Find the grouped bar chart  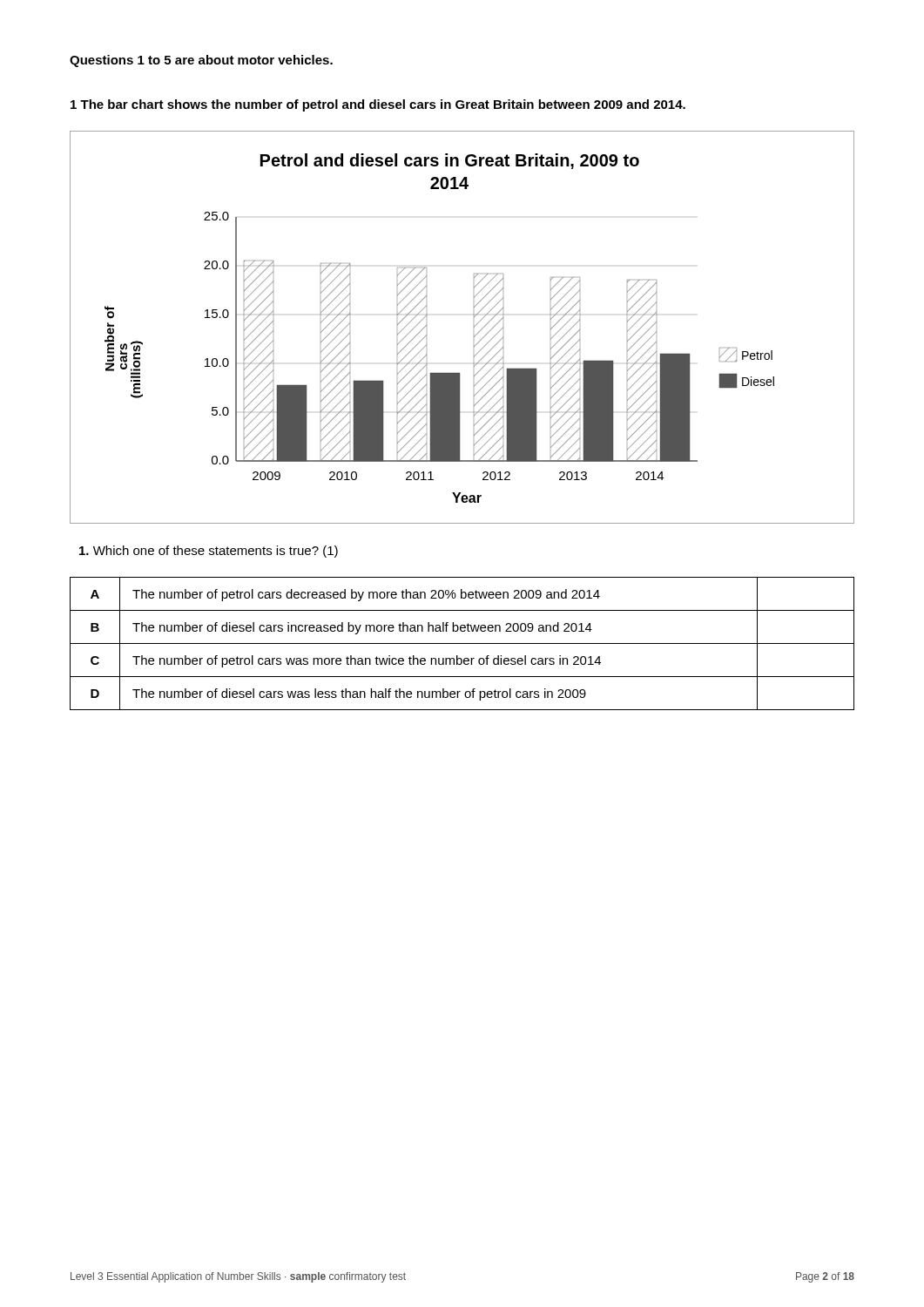[x=462, y=327]
